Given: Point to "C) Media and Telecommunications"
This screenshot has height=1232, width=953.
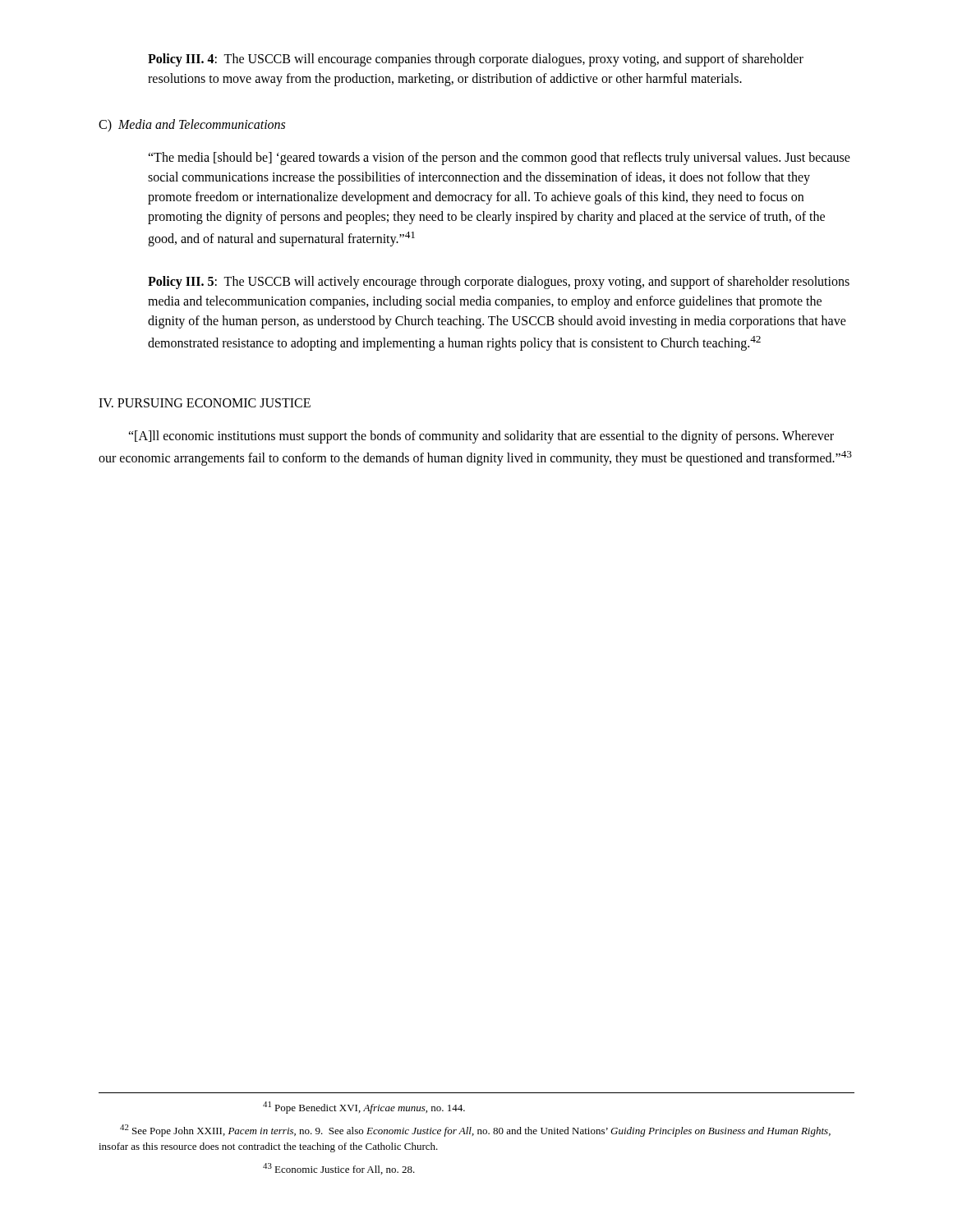Looking at the screenshot, I should 192,126.
